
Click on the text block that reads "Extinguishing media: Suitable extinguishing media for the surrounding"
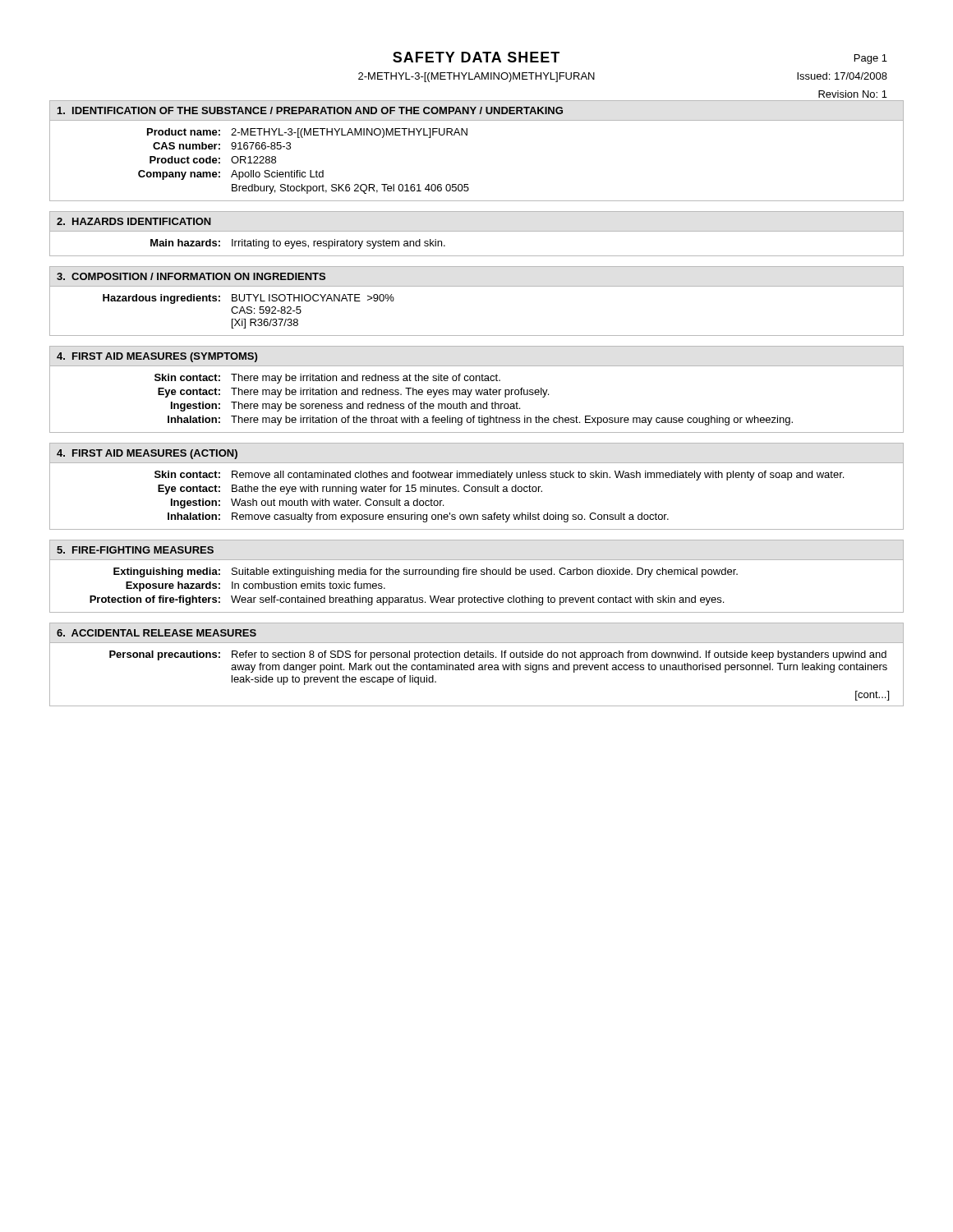(476, 571)
